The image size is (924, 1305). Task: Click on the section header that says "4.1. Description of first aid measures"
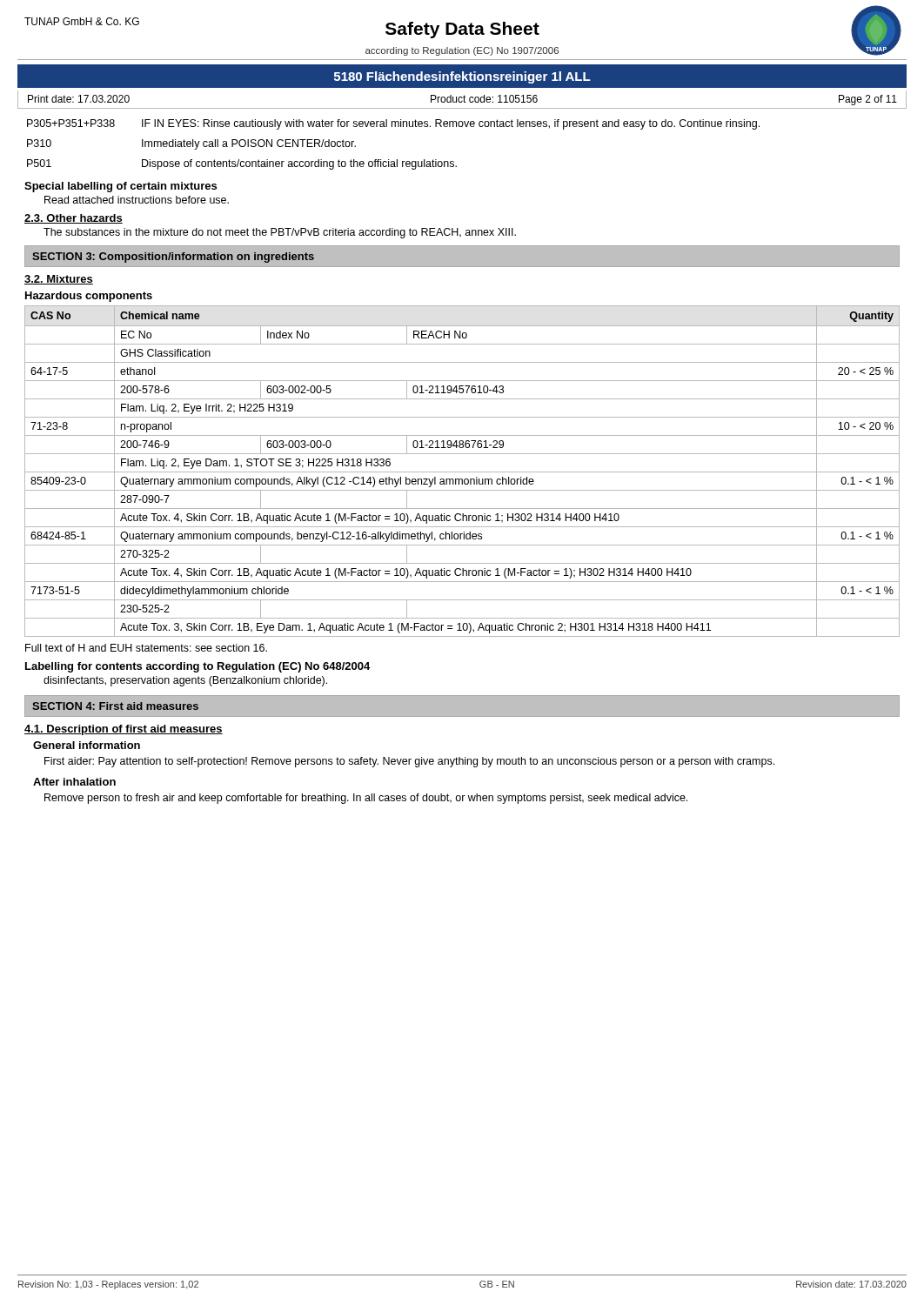tap(123, 729)
